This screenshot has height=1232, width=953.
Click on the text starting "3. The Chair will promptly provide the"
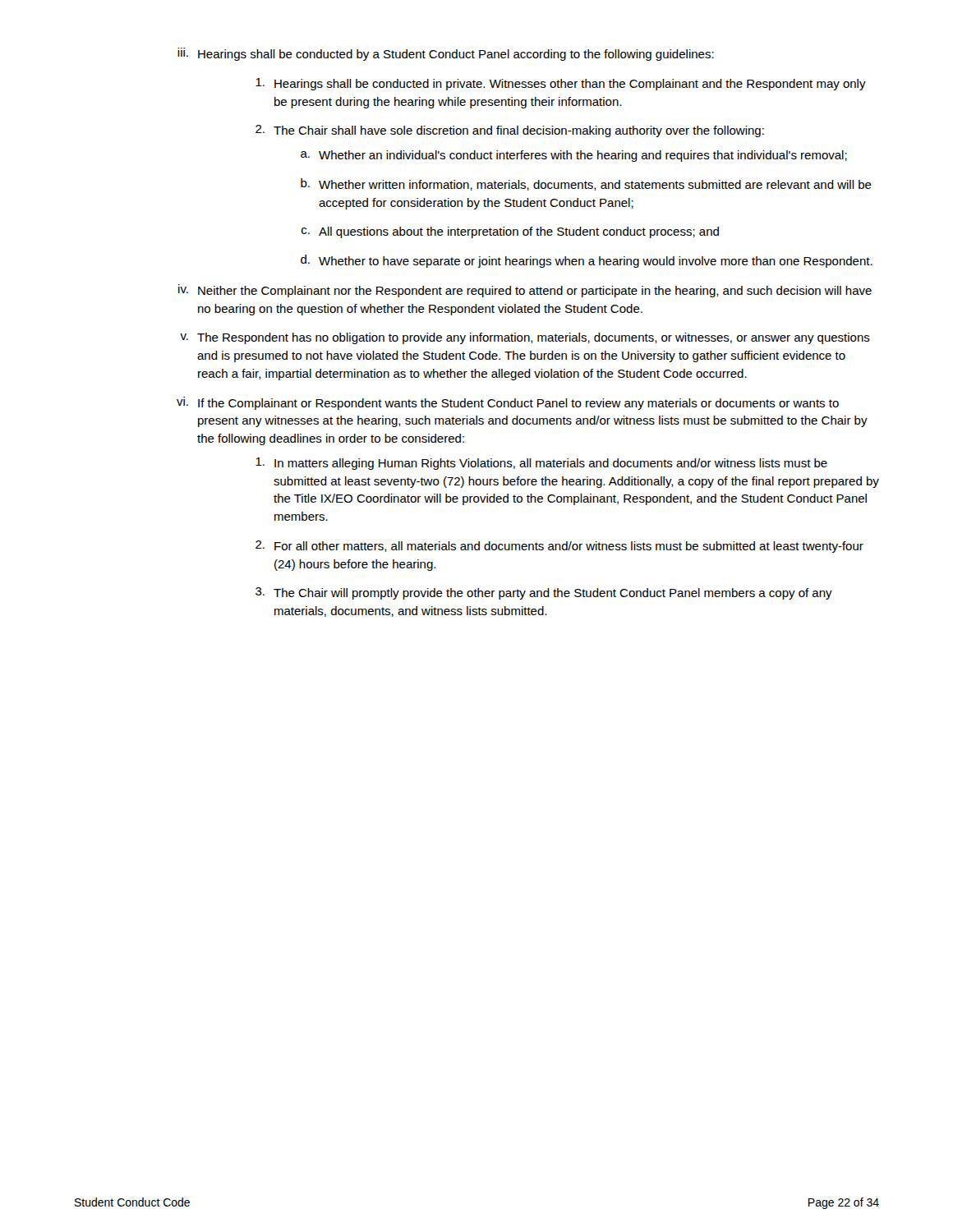(x=557, y=602)
